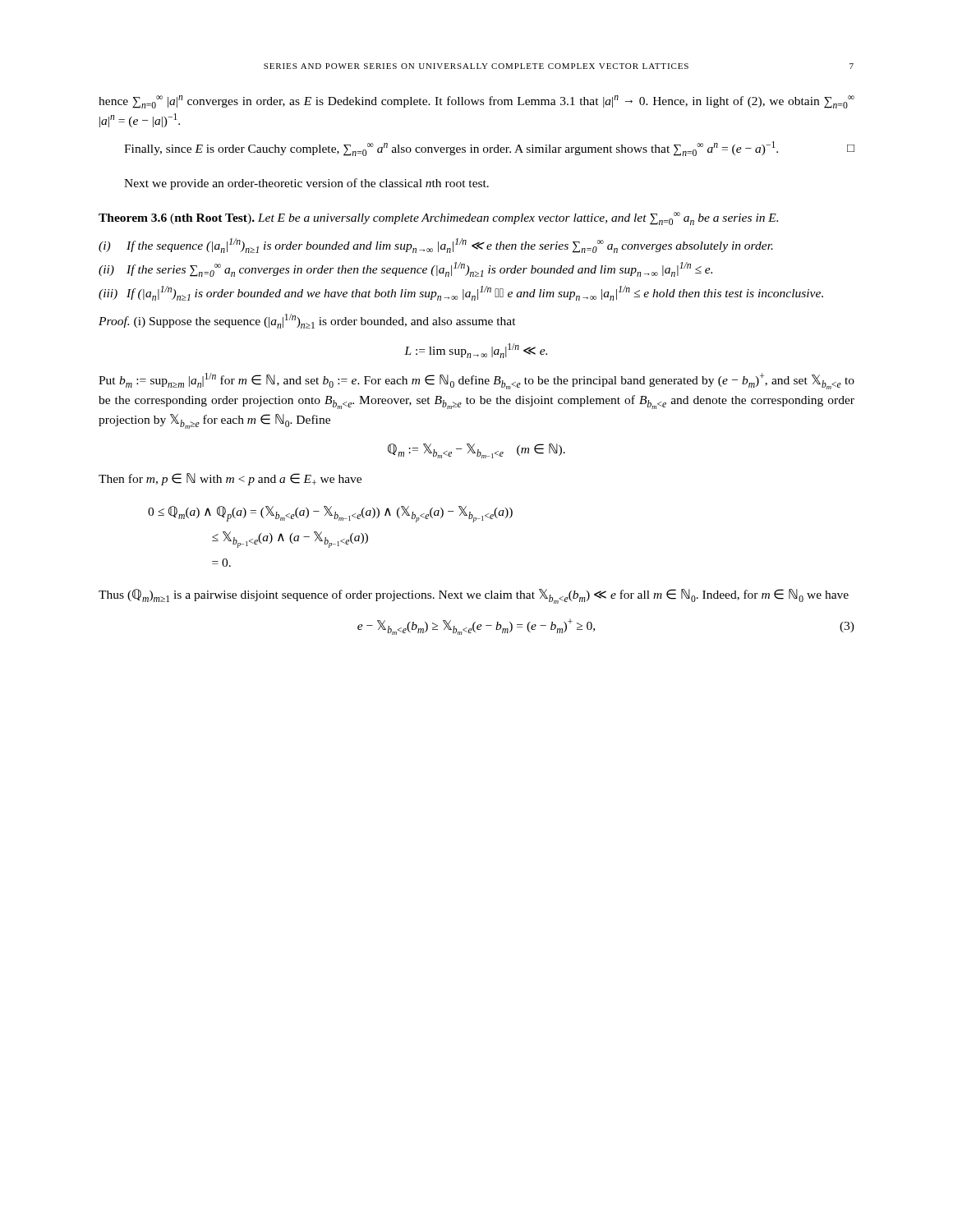The height and width of the screenshot is (1232, 953).
Task: Select the element starting "hence ∑n=0∞ |a|n converges in order, as E"
Action: point(476,111)
